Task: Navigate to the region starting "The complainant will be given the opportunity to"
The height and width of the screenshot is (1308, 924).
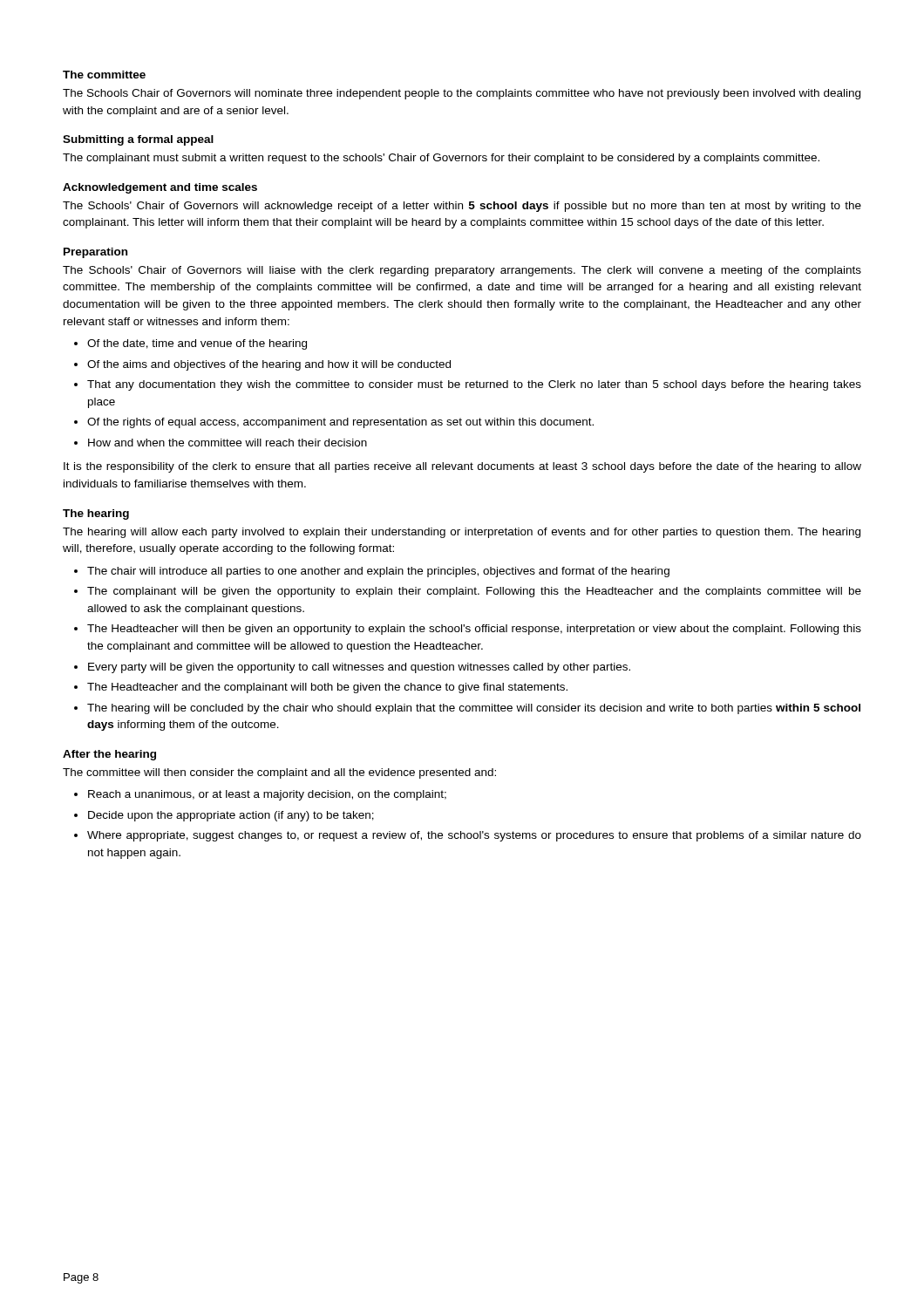Action: 474,600
